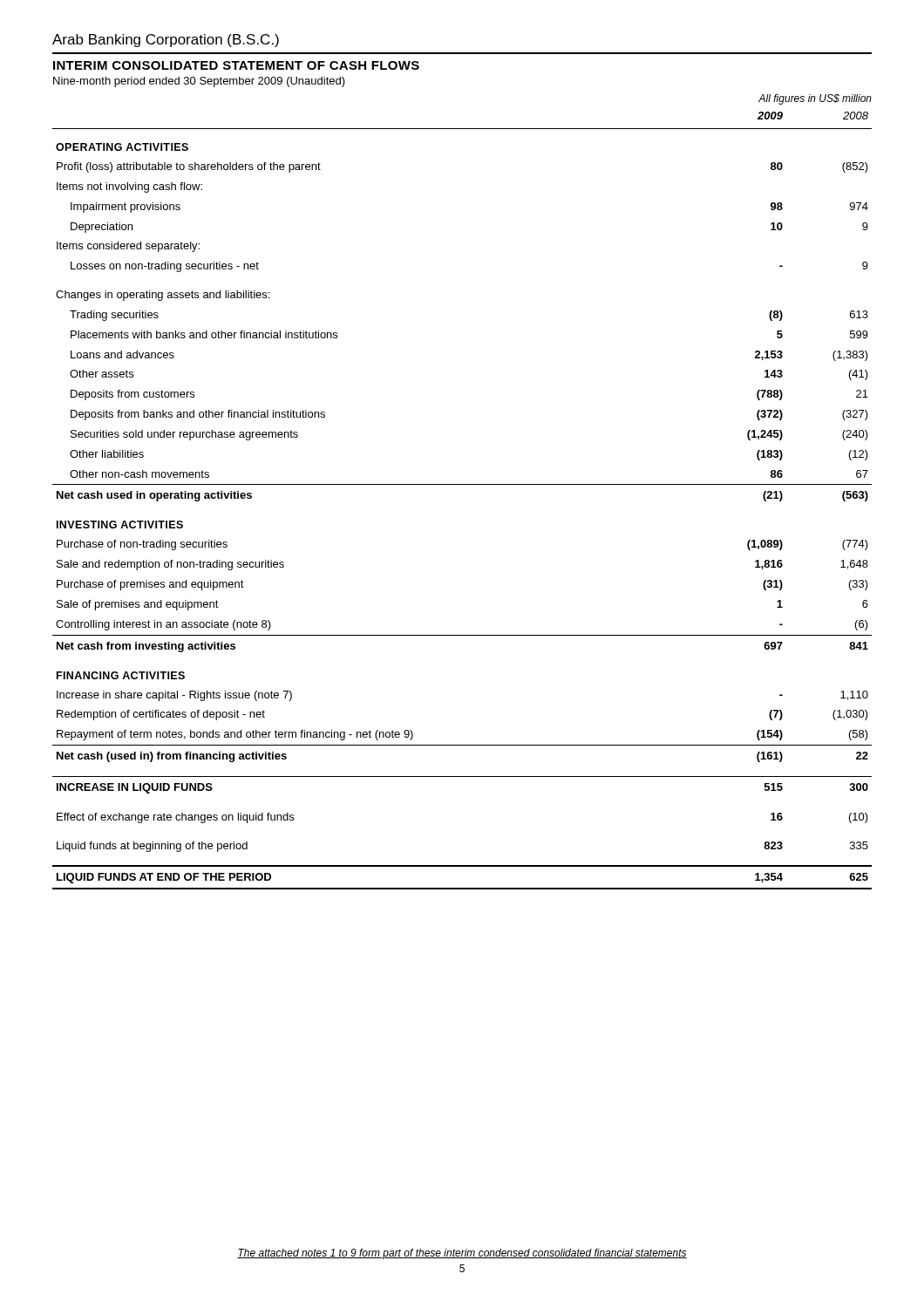The width and height of the screenshot is (924, 1308).
Task: Click on the text starting "Nine-month period ended 30"
Action: 199,82
